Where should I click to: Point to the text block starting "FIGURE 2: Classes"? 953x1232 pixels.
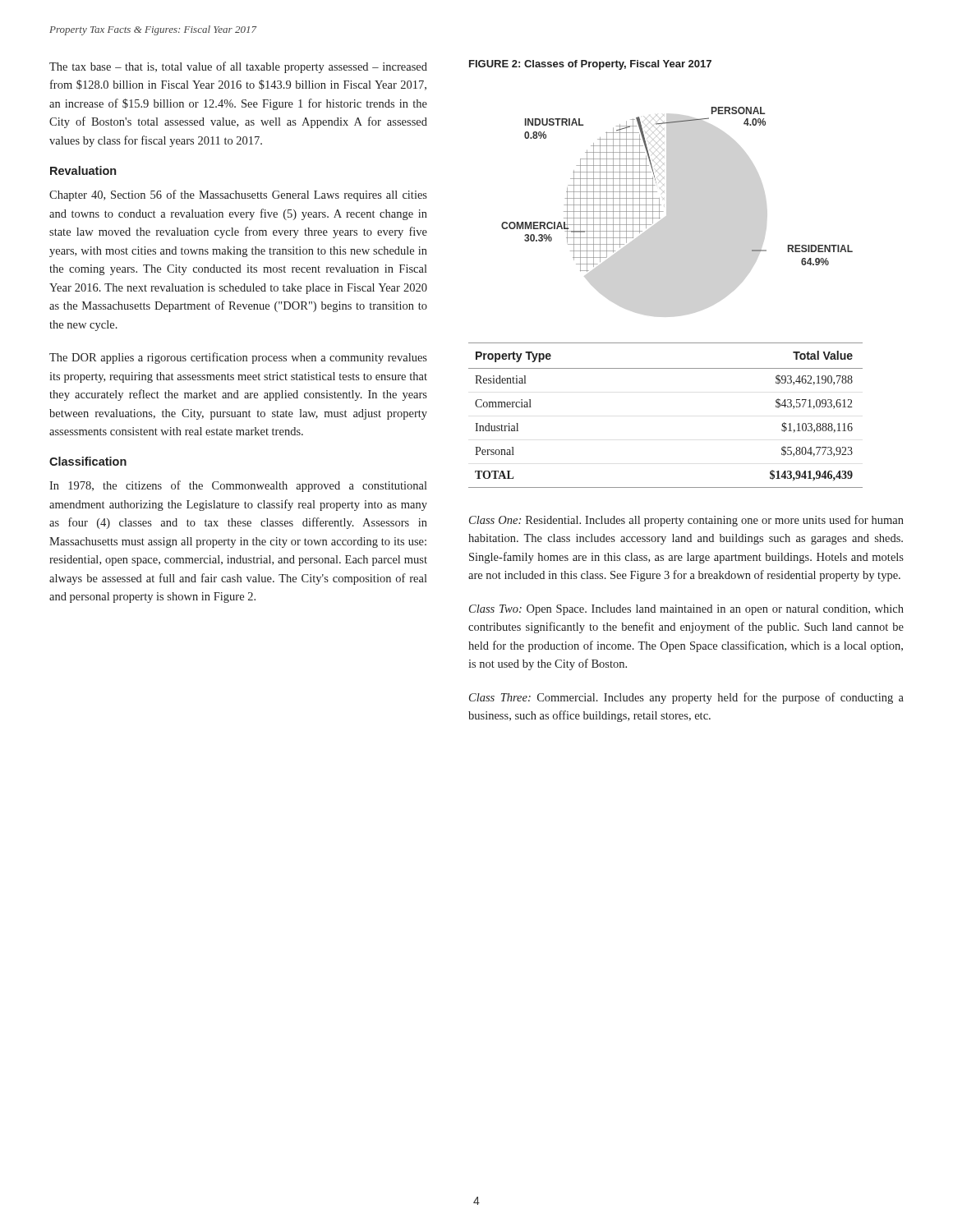click(590, 64)
